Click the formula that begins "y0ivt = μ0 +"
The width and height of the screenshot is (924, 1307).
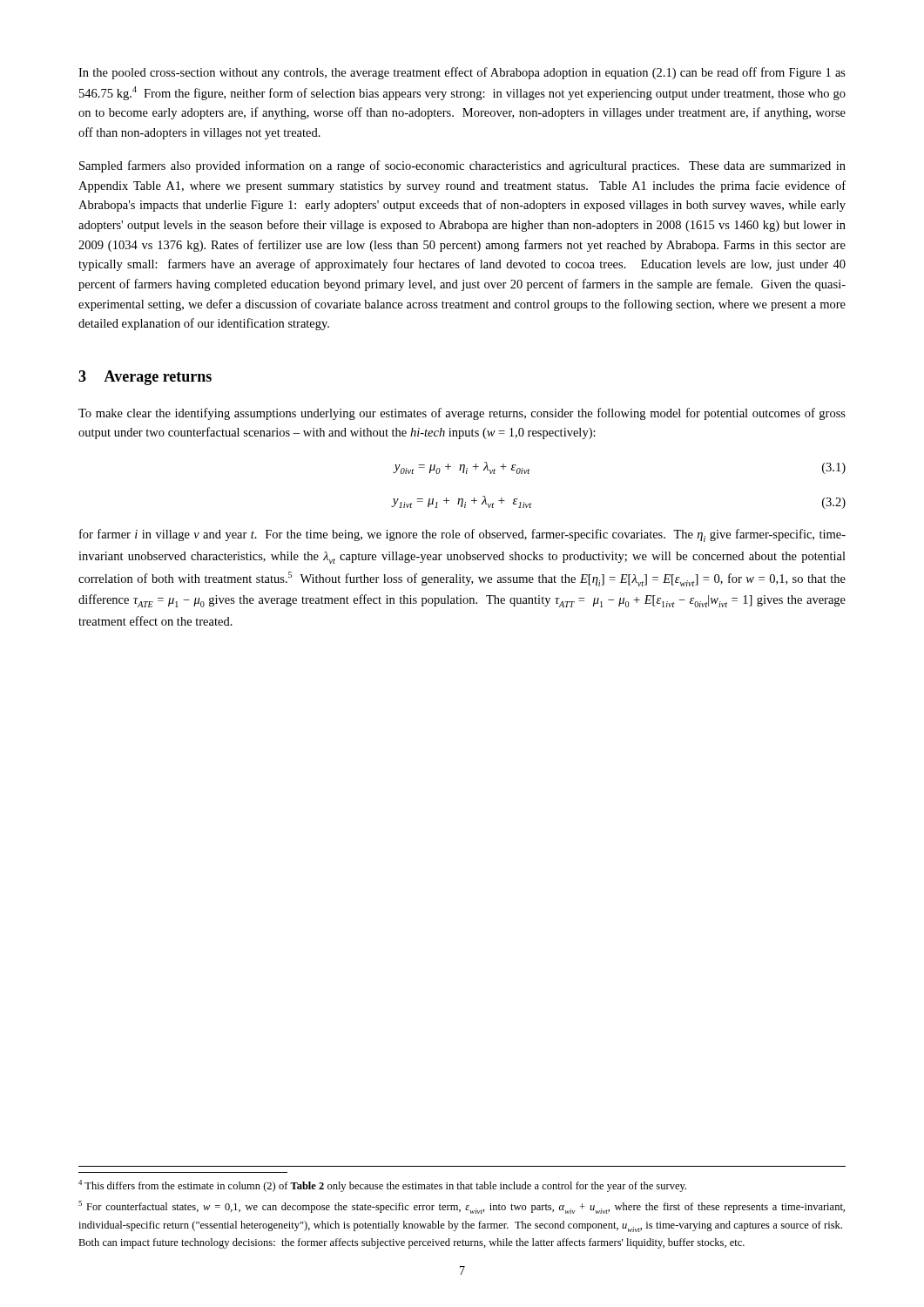(x=461, y=467)
